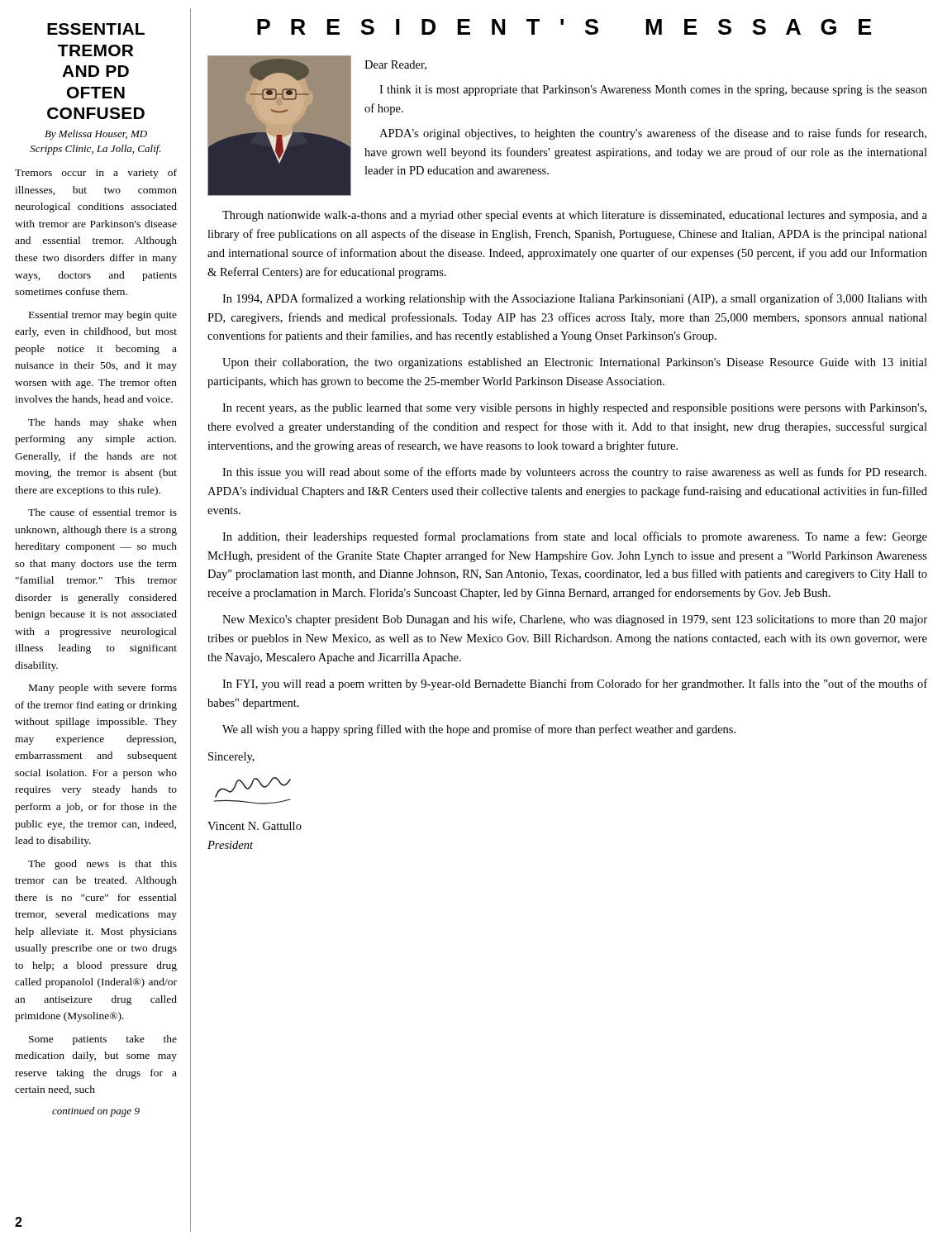
Task: Locate the text block that reads "Tremors occur in a variety of illnesses, but"
Action: tap(96, 632)
